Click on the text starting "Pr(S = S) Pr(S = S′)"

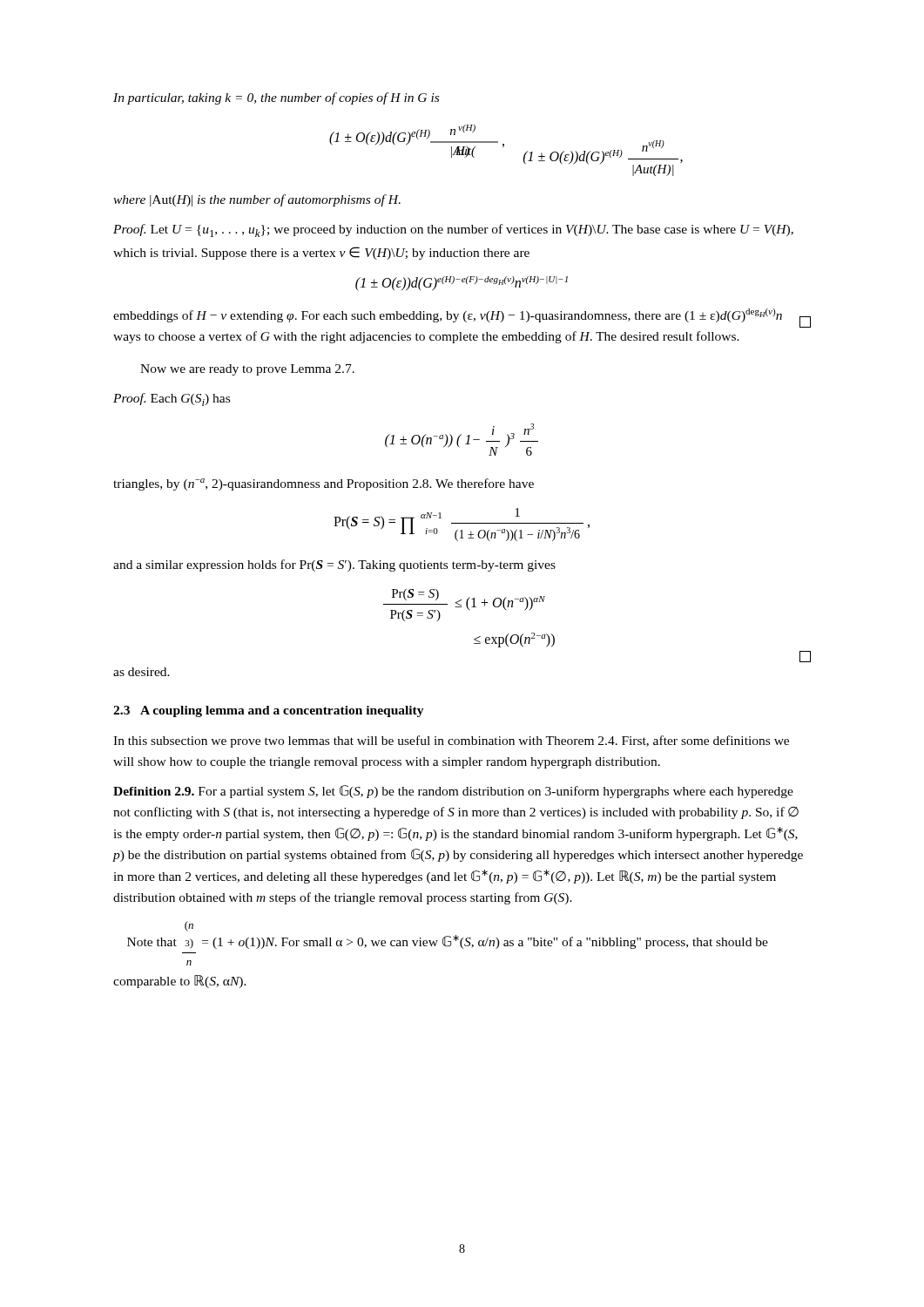click(x=514, y=618)
